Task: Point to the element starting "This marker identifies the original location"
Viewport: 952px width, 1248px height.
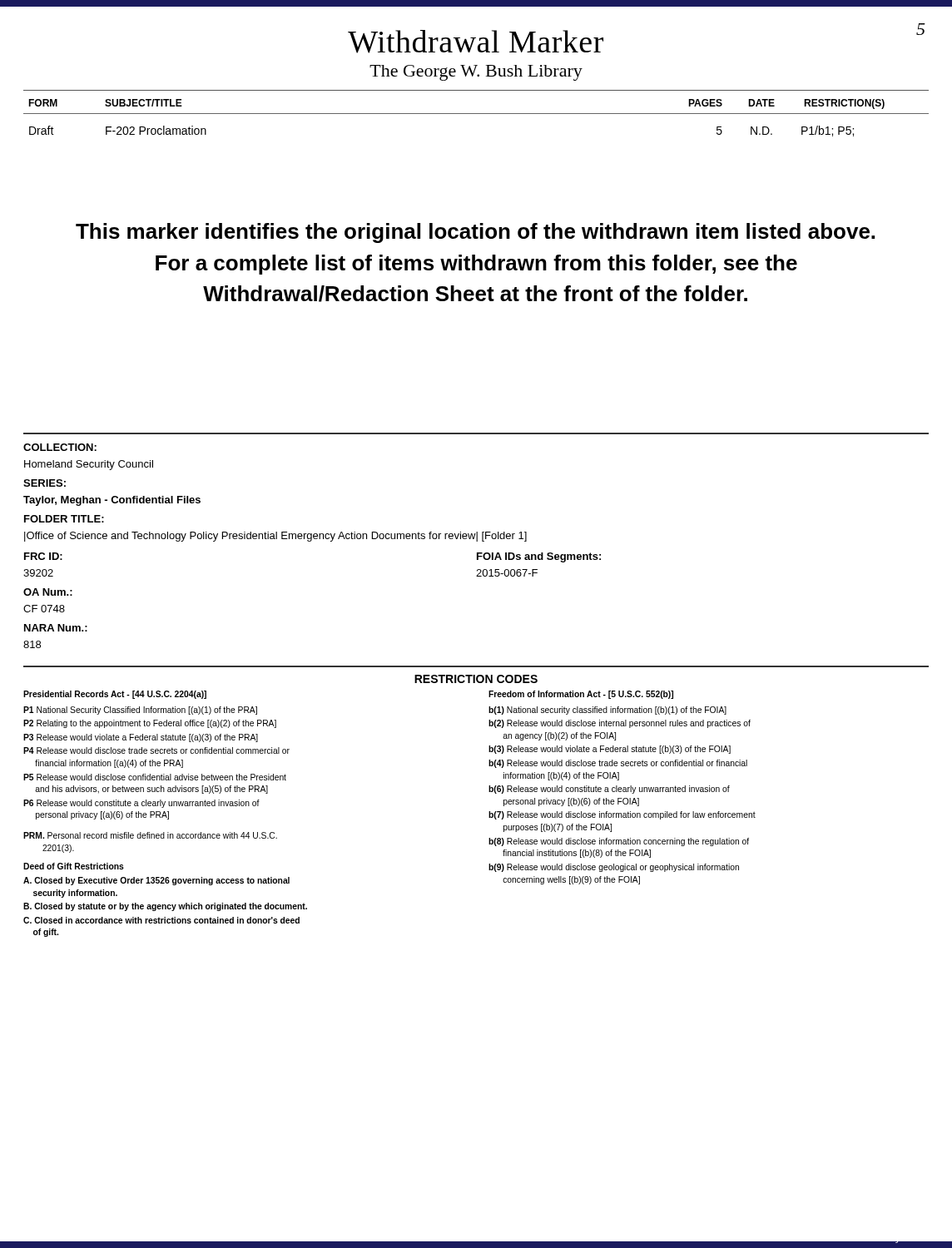Action: (476, 263)
